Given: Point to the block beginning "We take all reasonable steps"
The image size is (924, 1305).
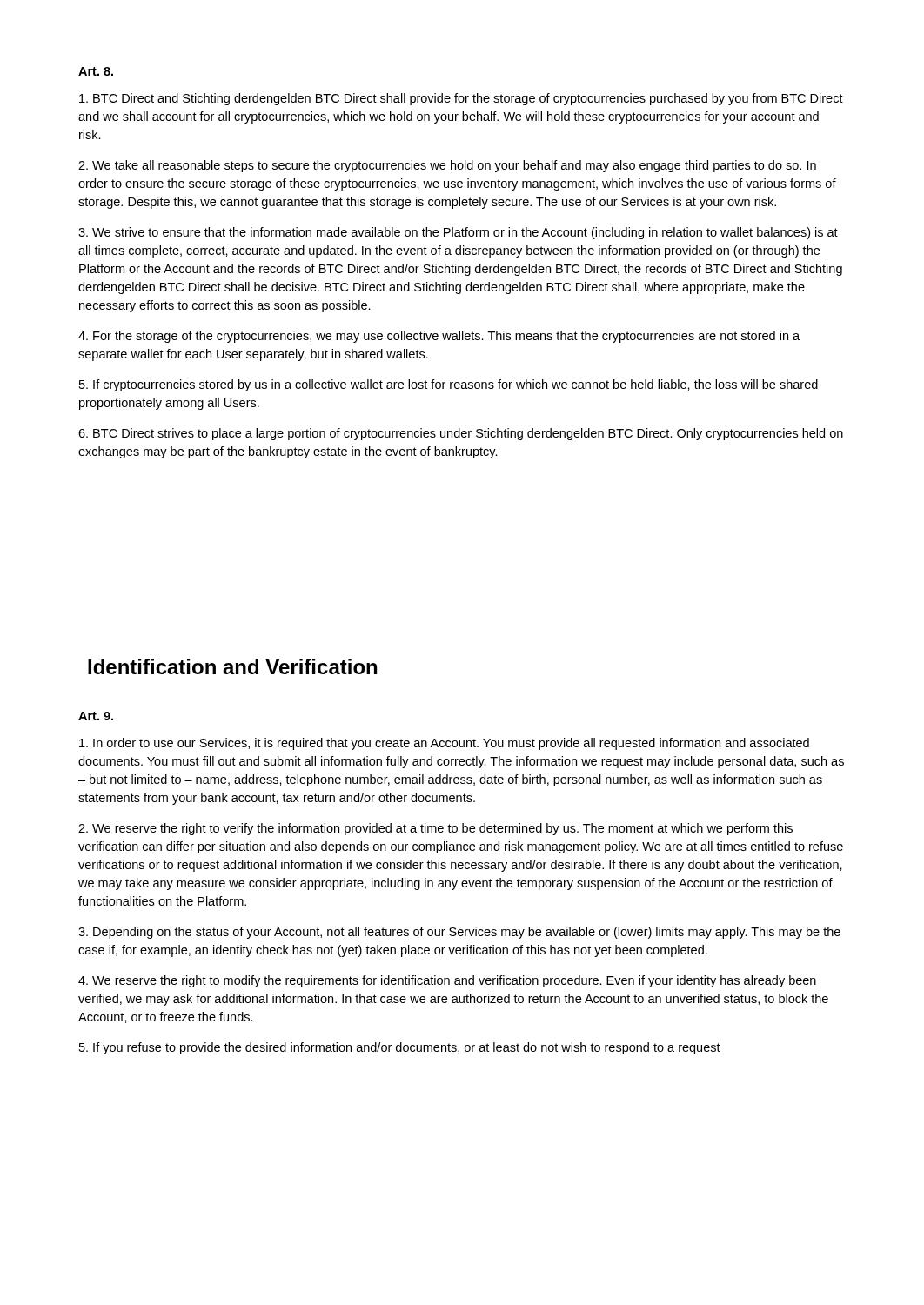Looking at the screenshot, I should [x=457, y=184].
